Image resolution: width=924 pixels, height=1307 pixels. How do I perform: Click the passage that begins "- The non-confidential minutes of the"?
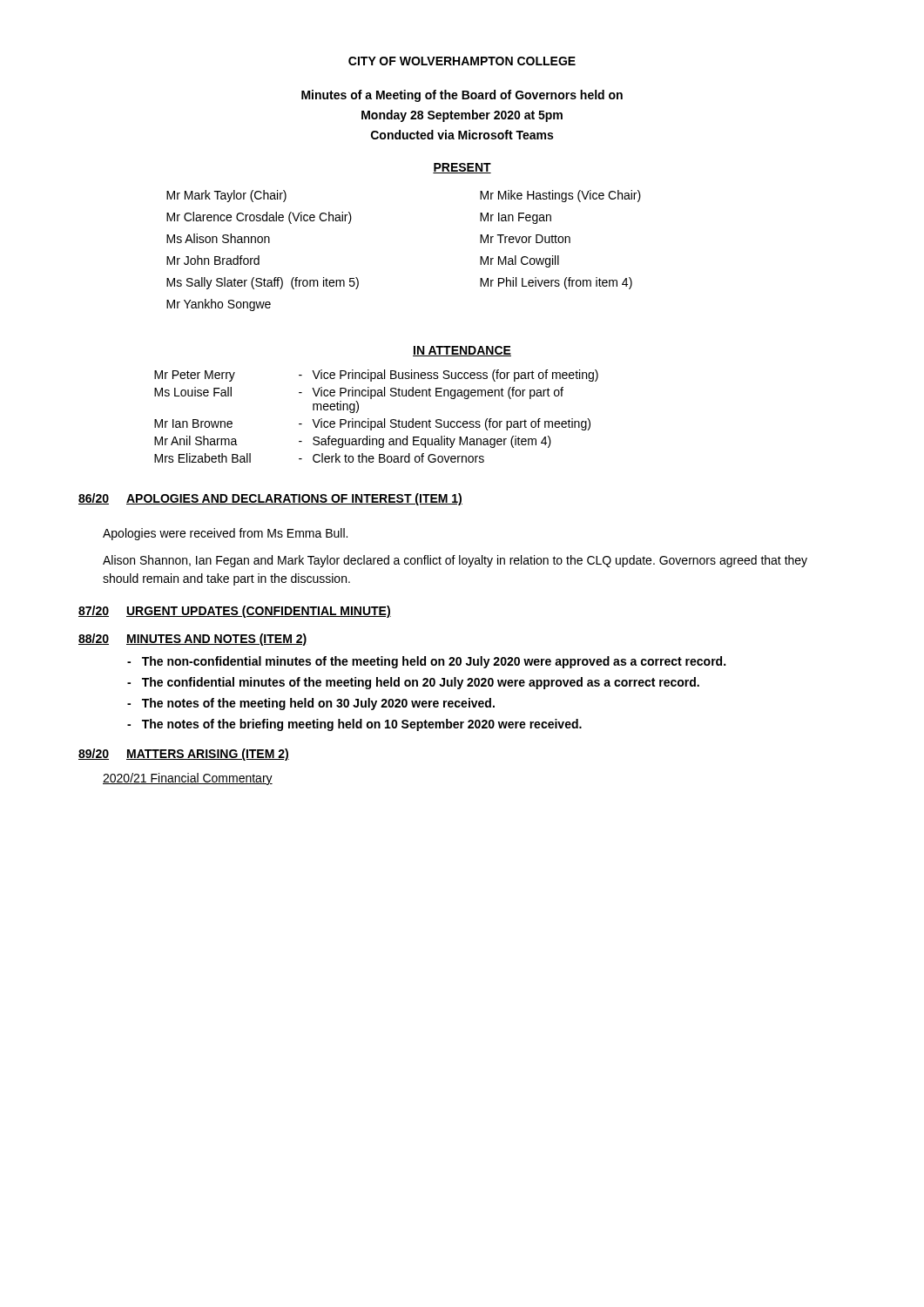click(x=427, y=661)
